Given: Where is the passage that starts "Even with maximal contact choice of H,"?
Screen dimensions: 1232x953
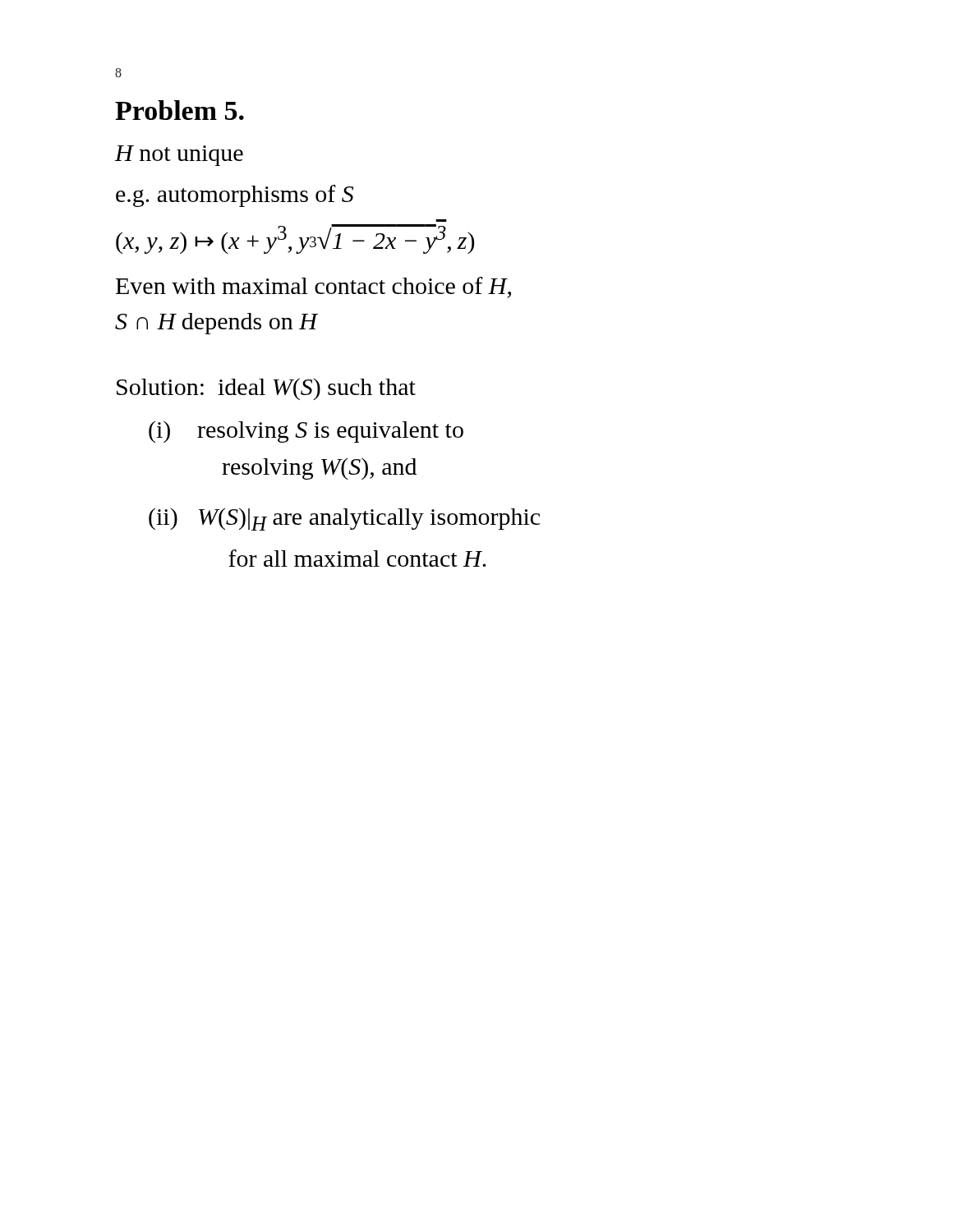Looking at the screenshot, I should pos(314,303).
